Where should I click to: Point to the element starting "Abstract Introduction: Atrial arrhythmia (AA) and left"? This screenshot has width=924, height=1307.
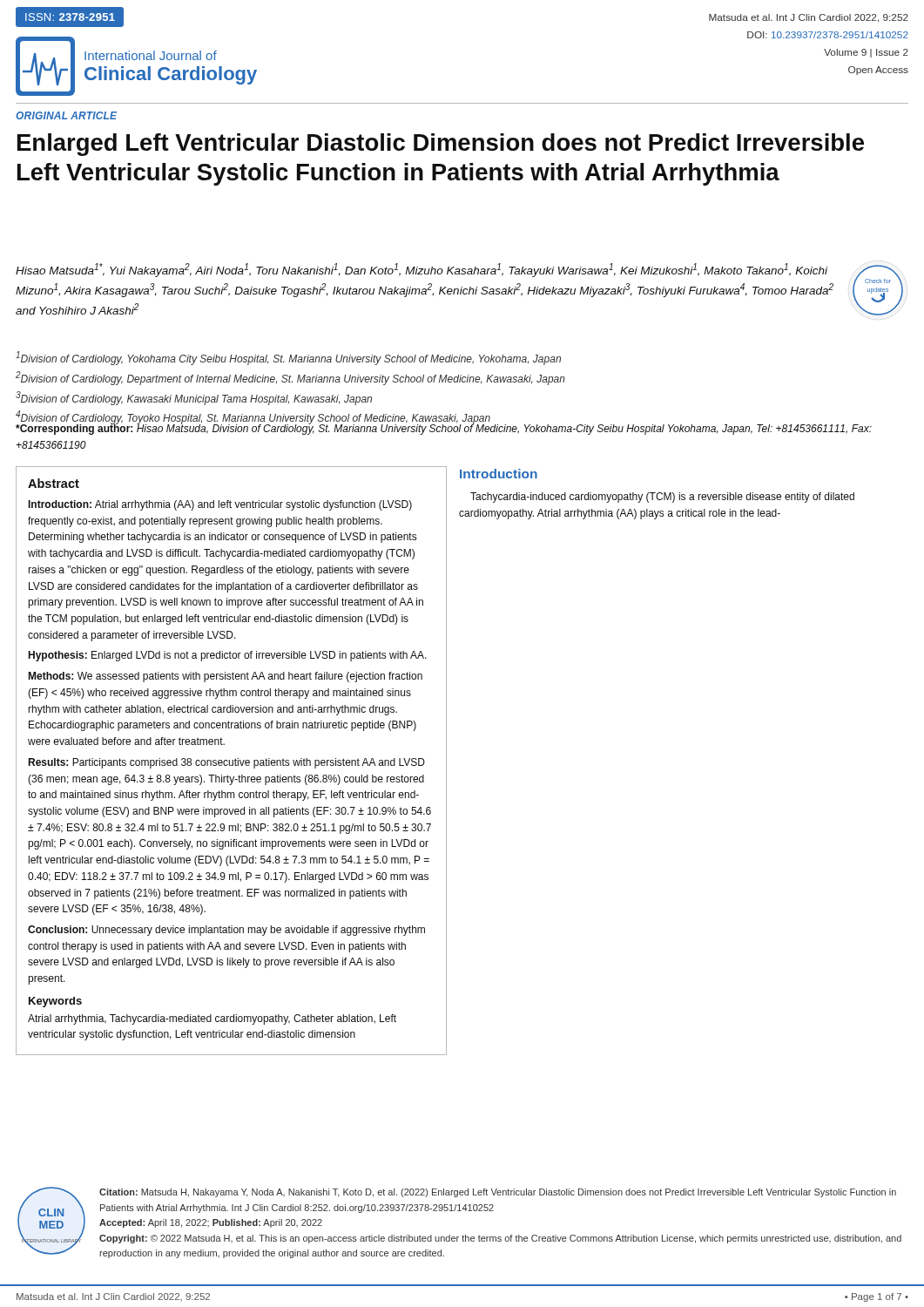click(231, 760)
